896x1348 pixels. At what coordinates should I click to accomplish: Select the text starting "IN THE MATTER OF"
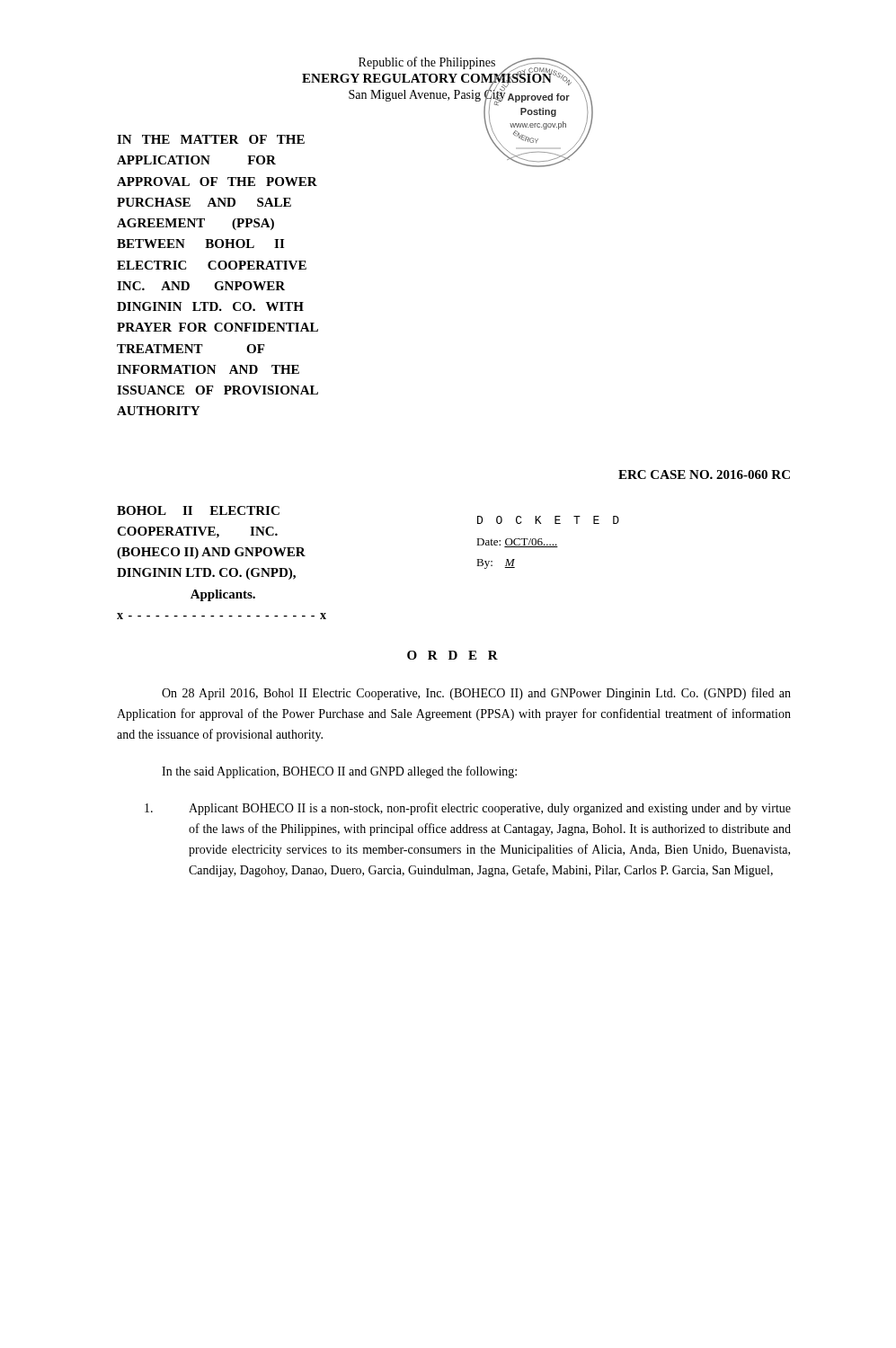218,275
